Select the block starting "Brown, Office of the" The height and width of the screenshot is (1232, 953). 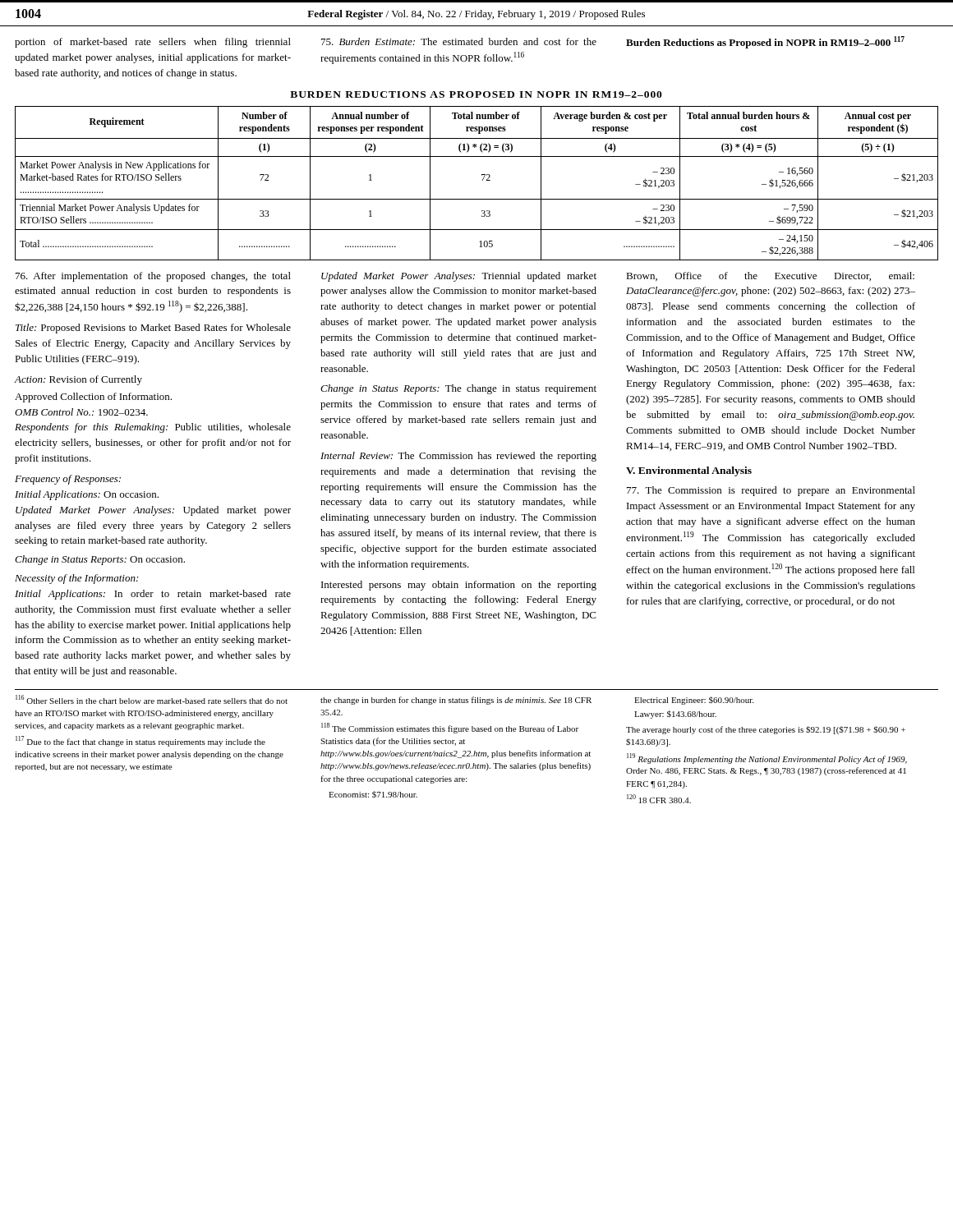click(771, 360)
